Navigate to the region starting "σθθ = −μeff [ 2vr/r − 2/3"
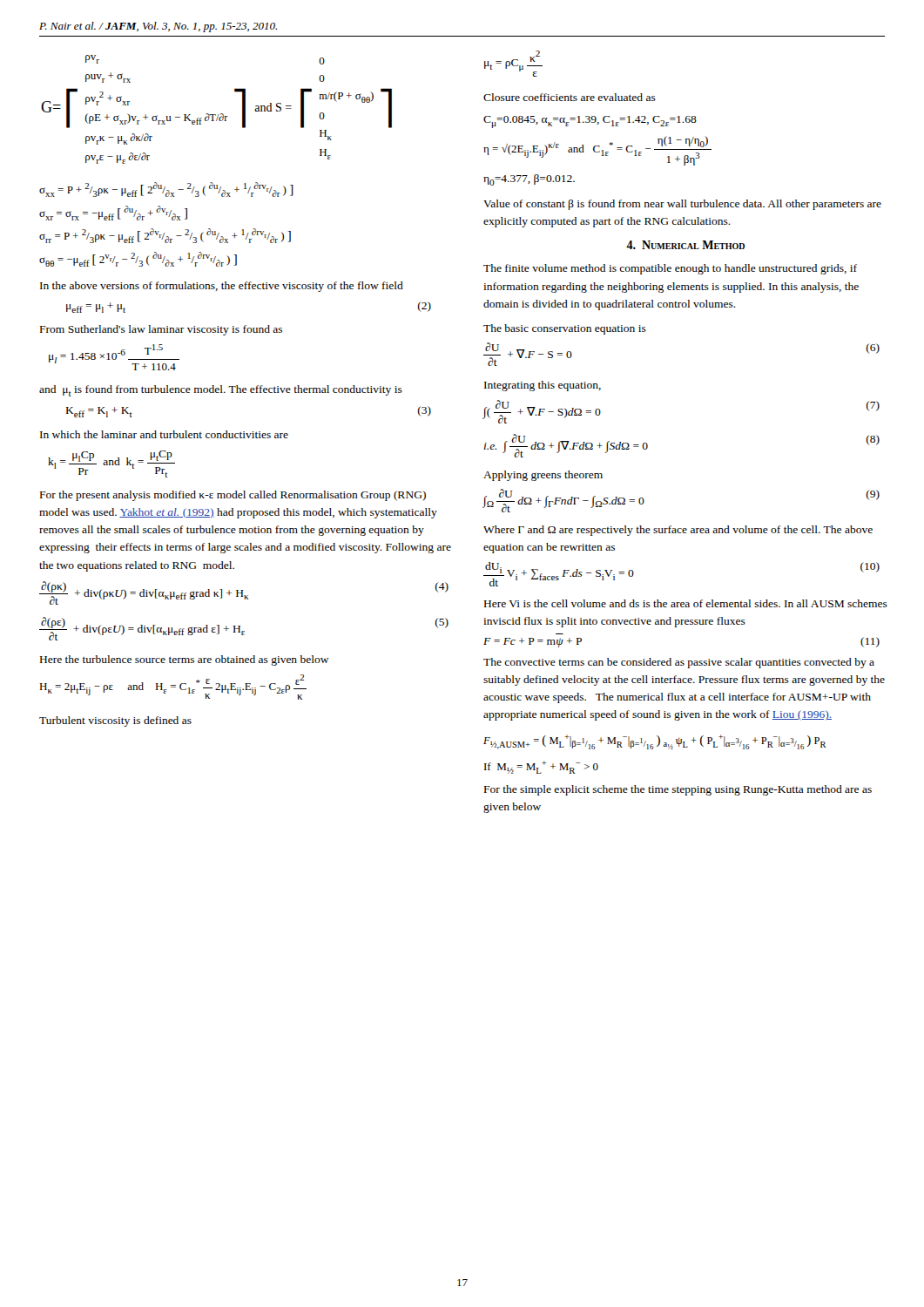The image size is (924, 1307). [138, 260]
